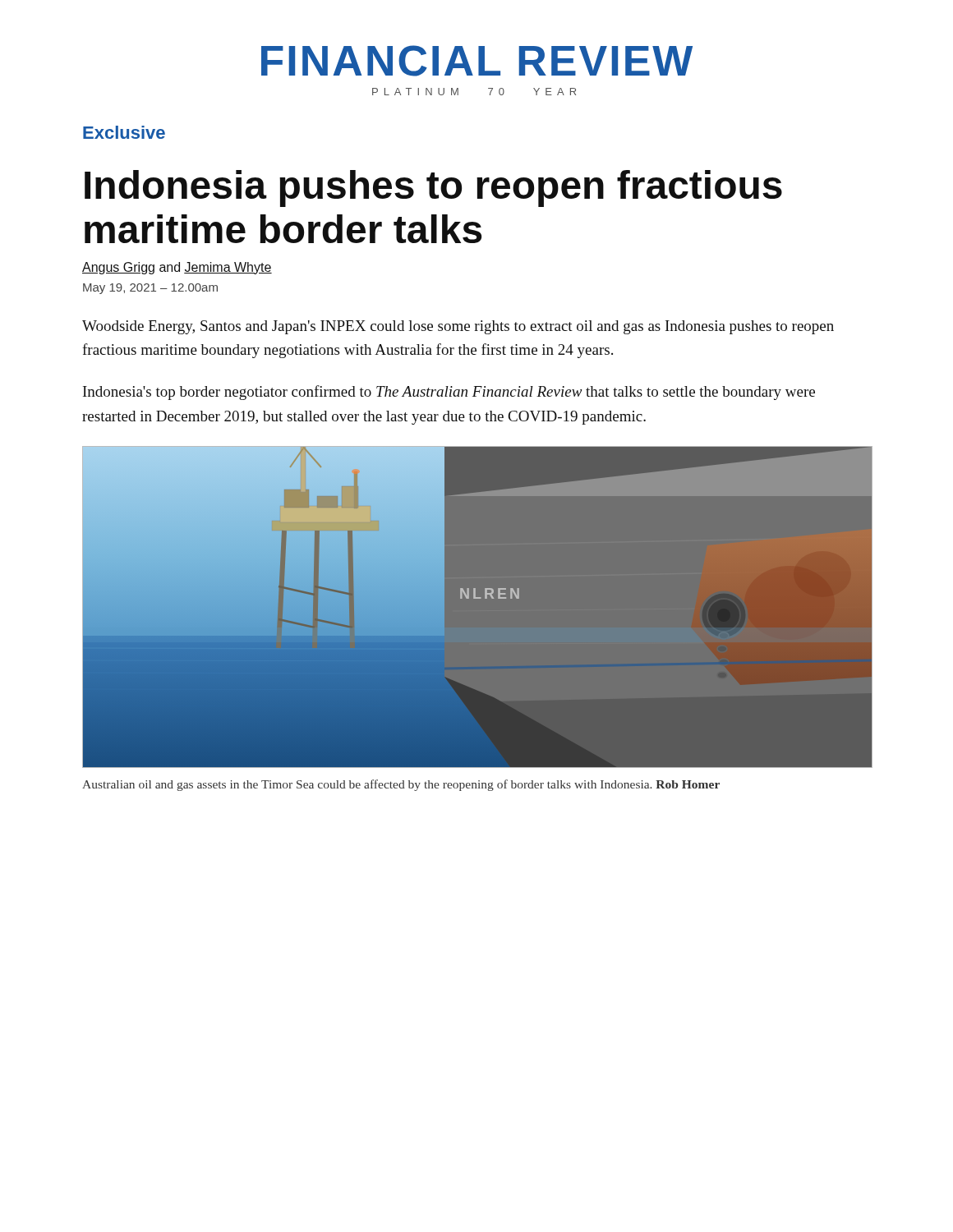
Task: Select the block starting "Woodside Energy, Santos and"
Action: (458, 337)
